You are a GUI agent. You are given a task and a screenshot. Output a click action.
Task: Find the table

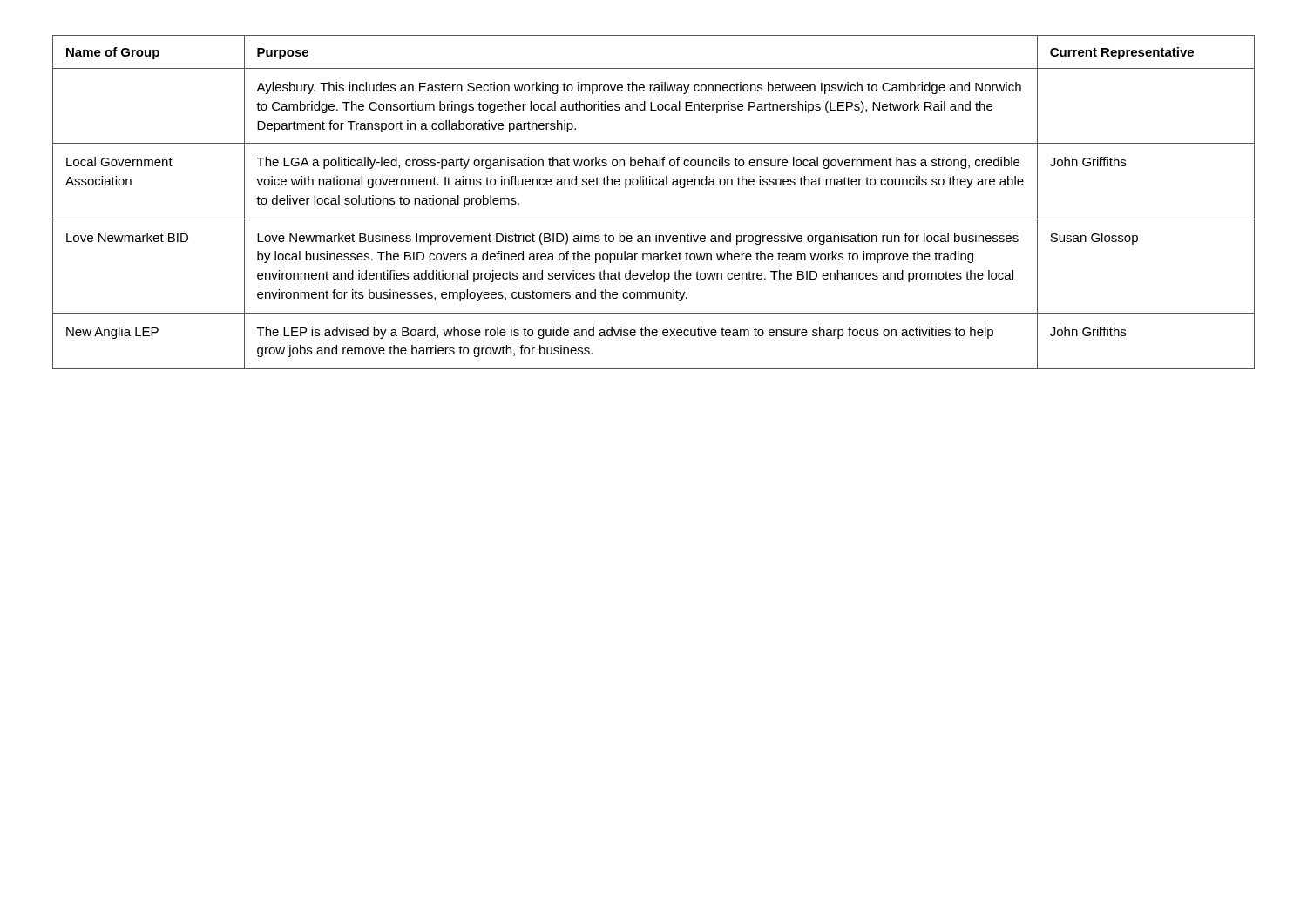coord(654,202)
